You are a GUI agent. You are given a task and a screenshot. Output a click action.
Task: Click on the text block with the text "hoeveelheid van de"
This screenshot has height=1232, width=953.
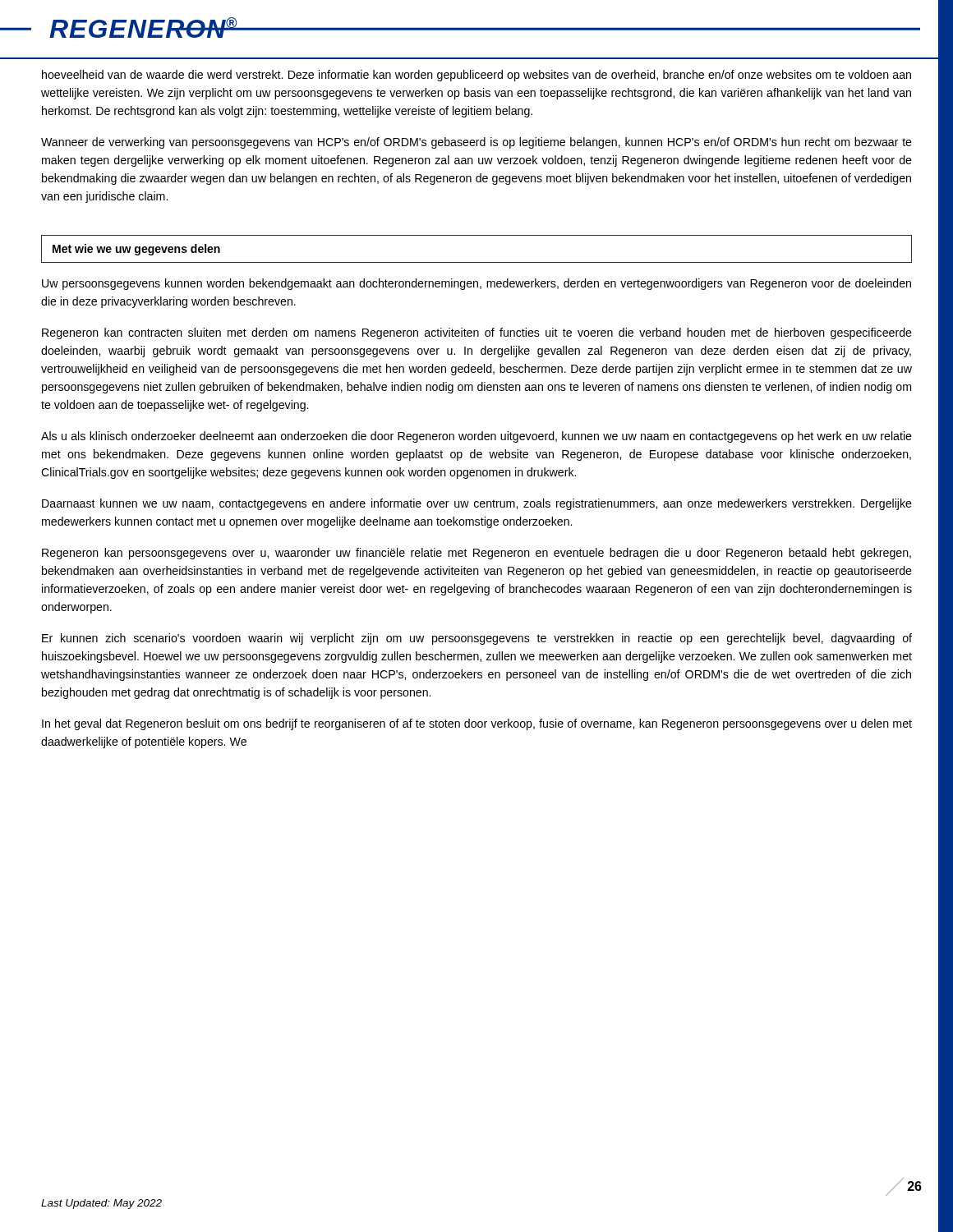(x=476, y=93)
